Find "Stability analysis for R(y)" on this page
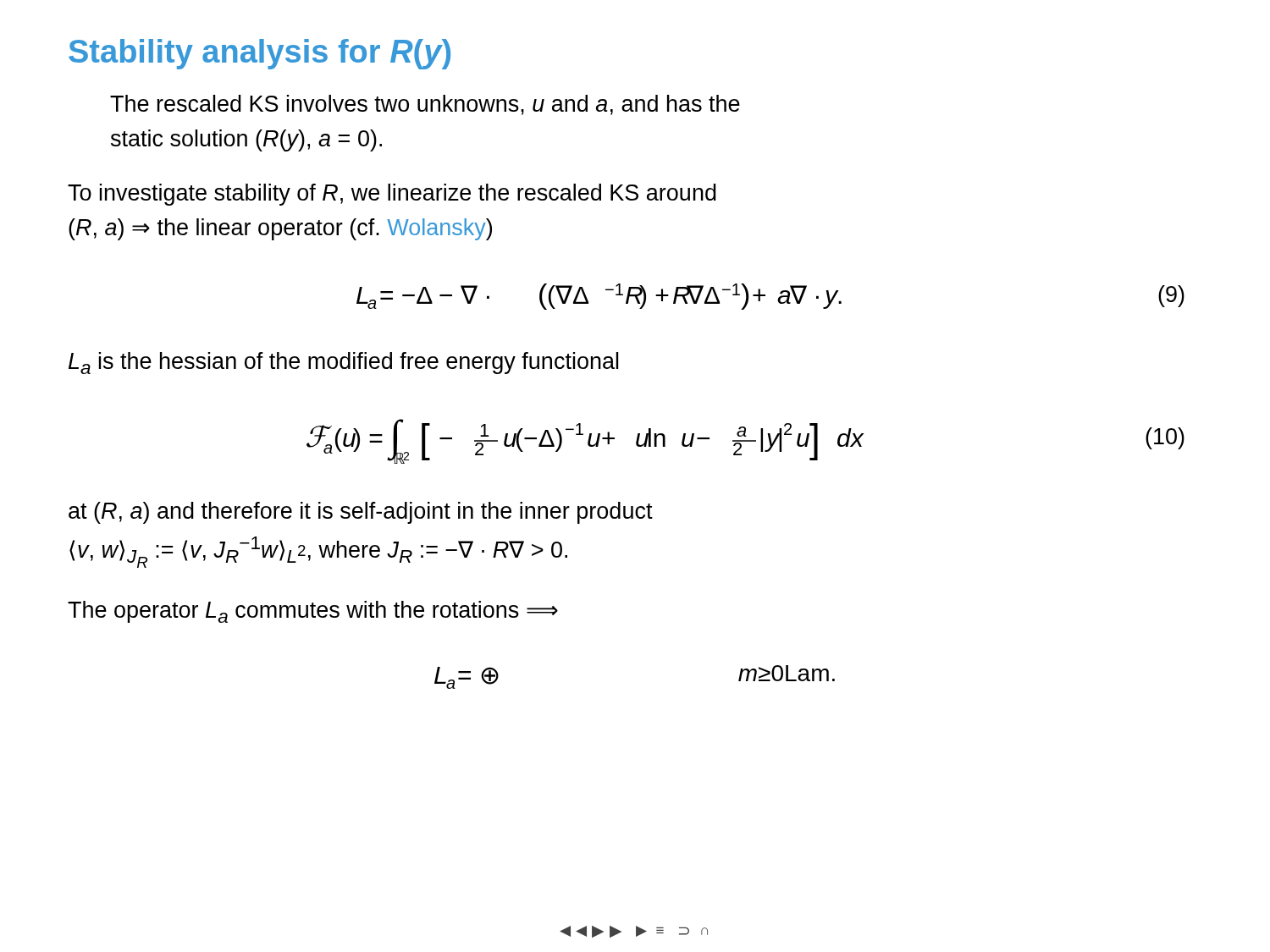The height and width of the screenshot is (952, 1270). pyautogui.click(x=260, y=52)
